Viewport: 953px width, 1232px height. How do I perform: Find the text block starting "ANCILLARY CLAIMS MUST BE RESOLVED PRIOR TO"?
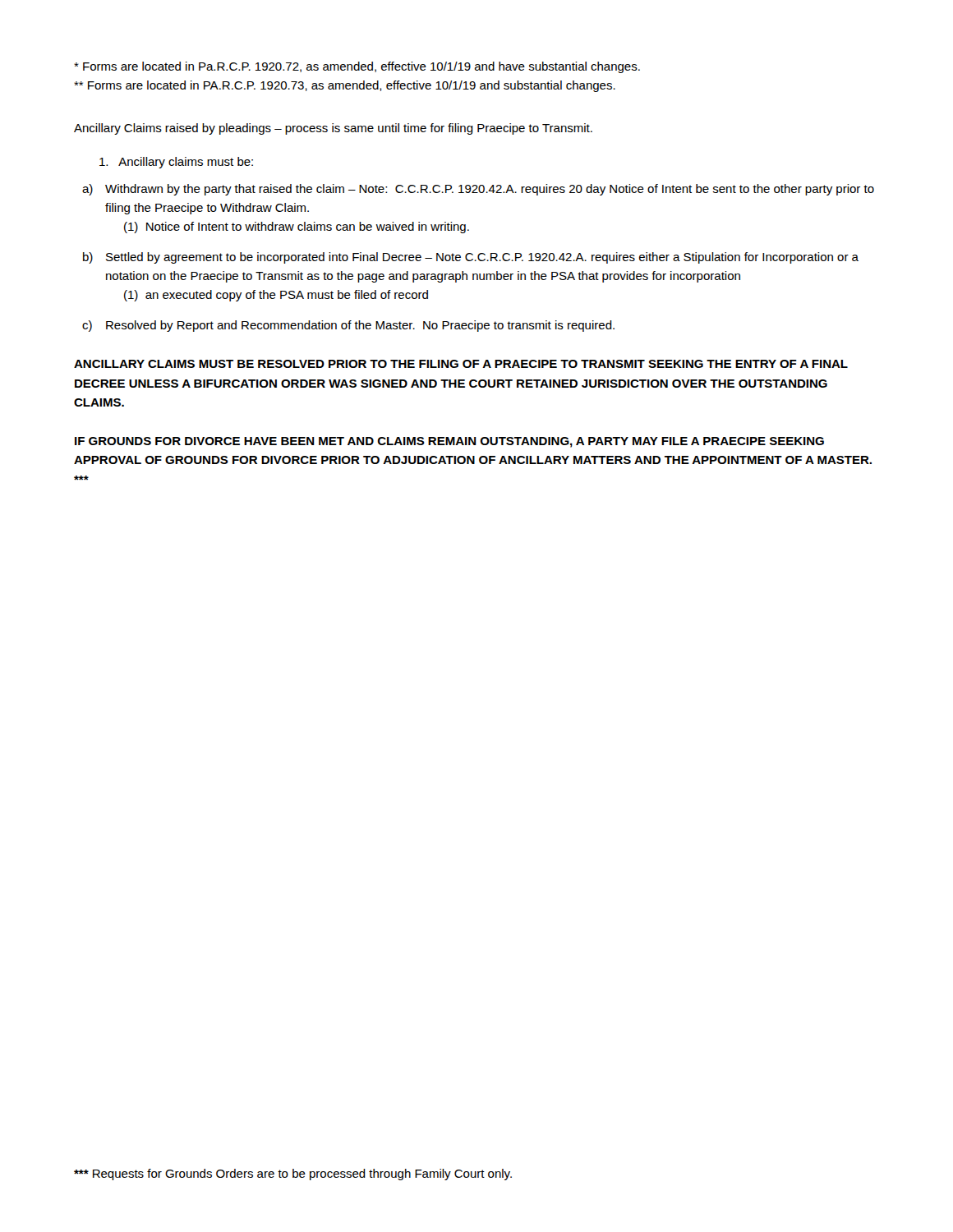click(461, 383)
